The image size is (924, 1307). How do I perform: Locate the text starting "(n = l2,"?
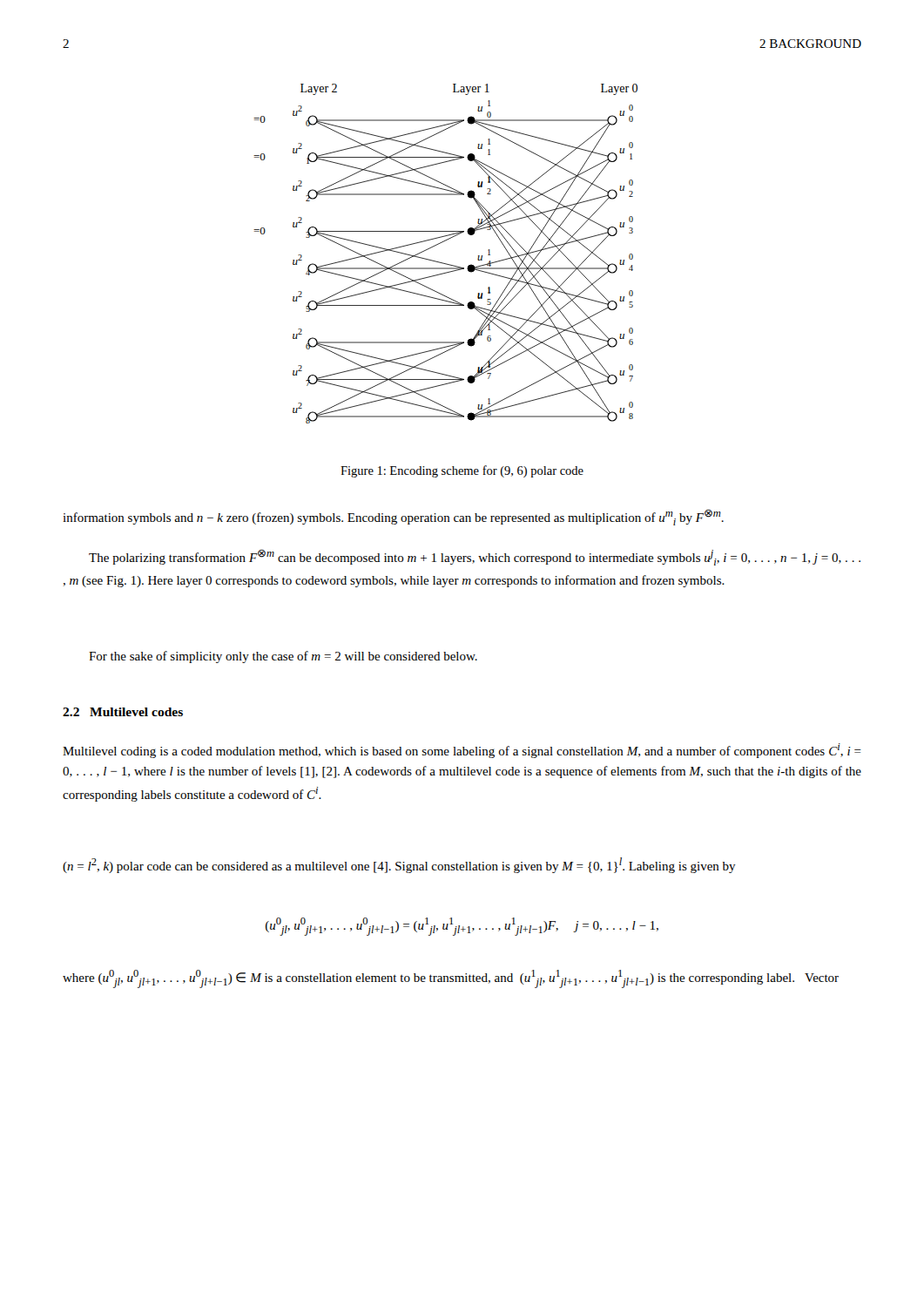399,864
